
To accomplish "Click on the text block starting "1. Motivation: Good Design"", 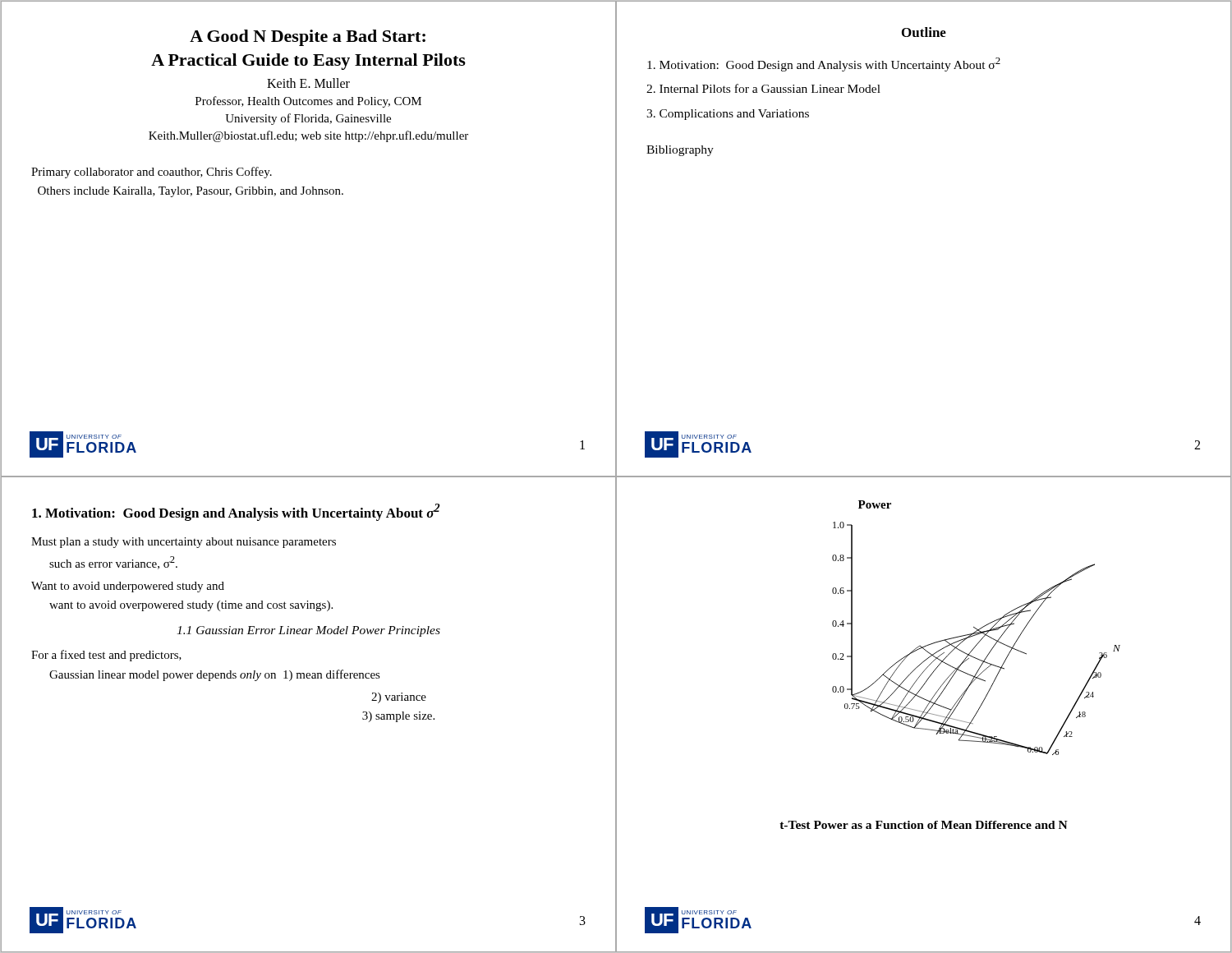I will [x=235, y=511].
